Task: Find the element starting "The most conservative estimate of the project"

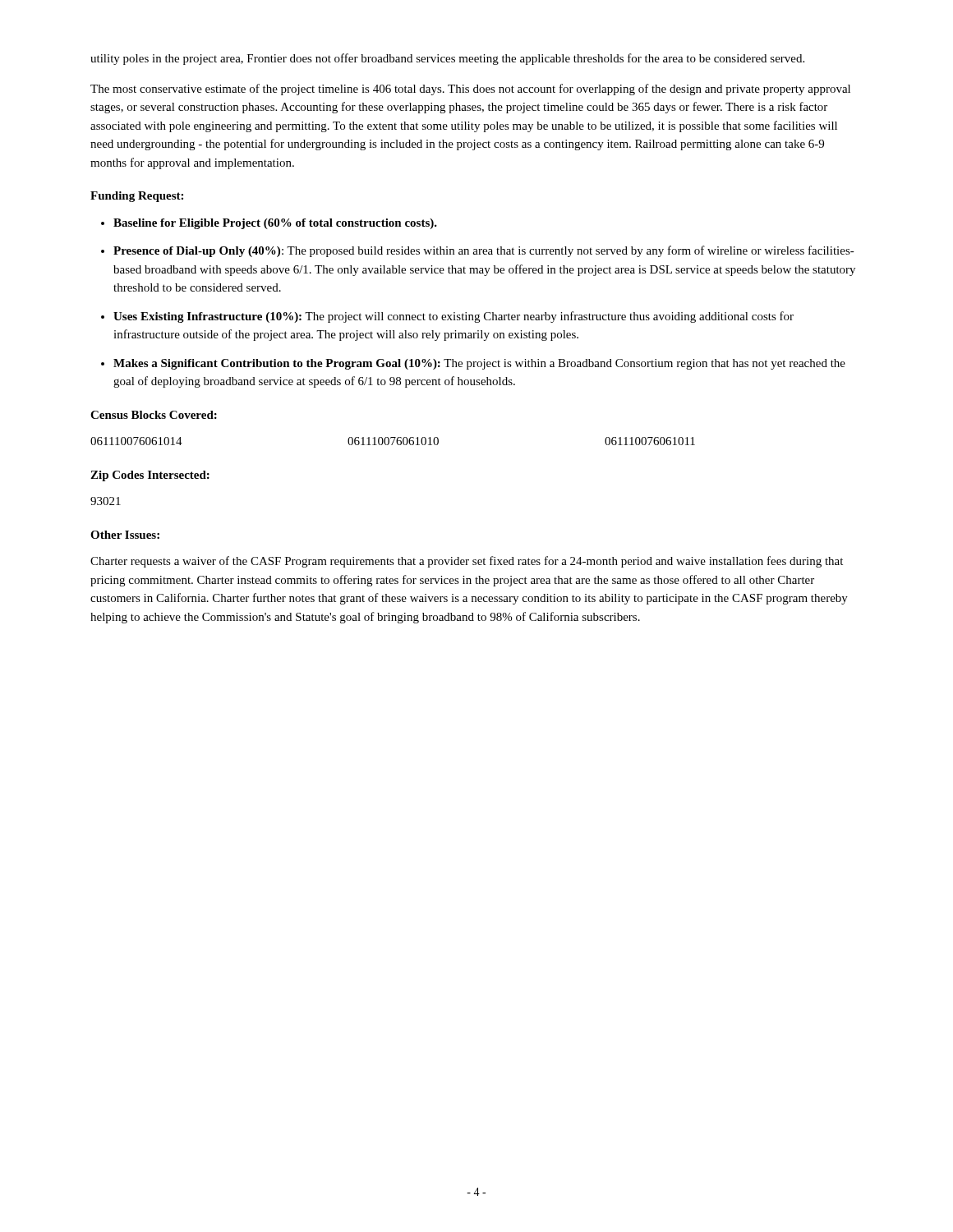Action: [476, 125]
